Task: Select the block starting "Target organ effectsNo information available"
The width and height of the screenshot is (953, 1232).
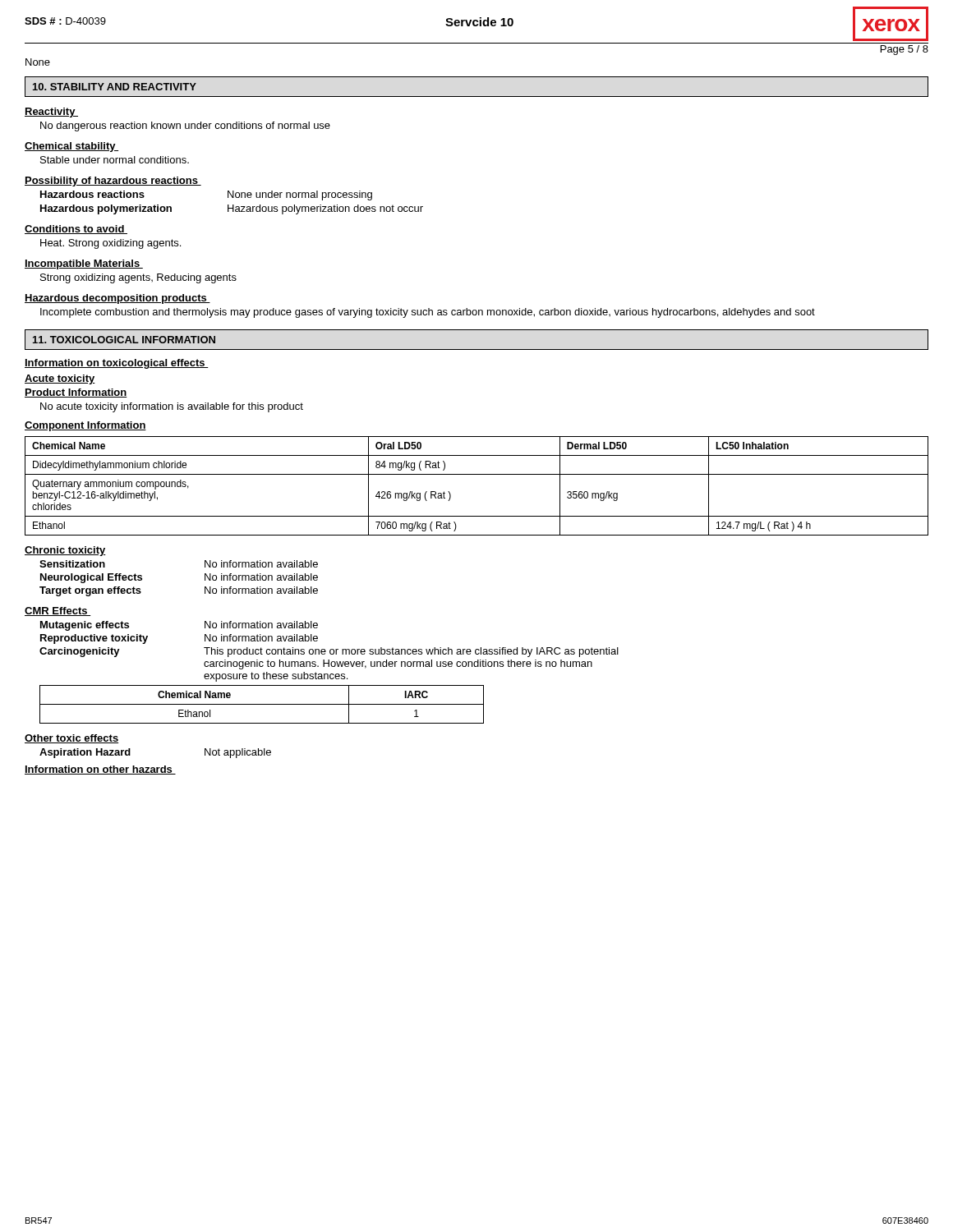Action: point(94,591)
